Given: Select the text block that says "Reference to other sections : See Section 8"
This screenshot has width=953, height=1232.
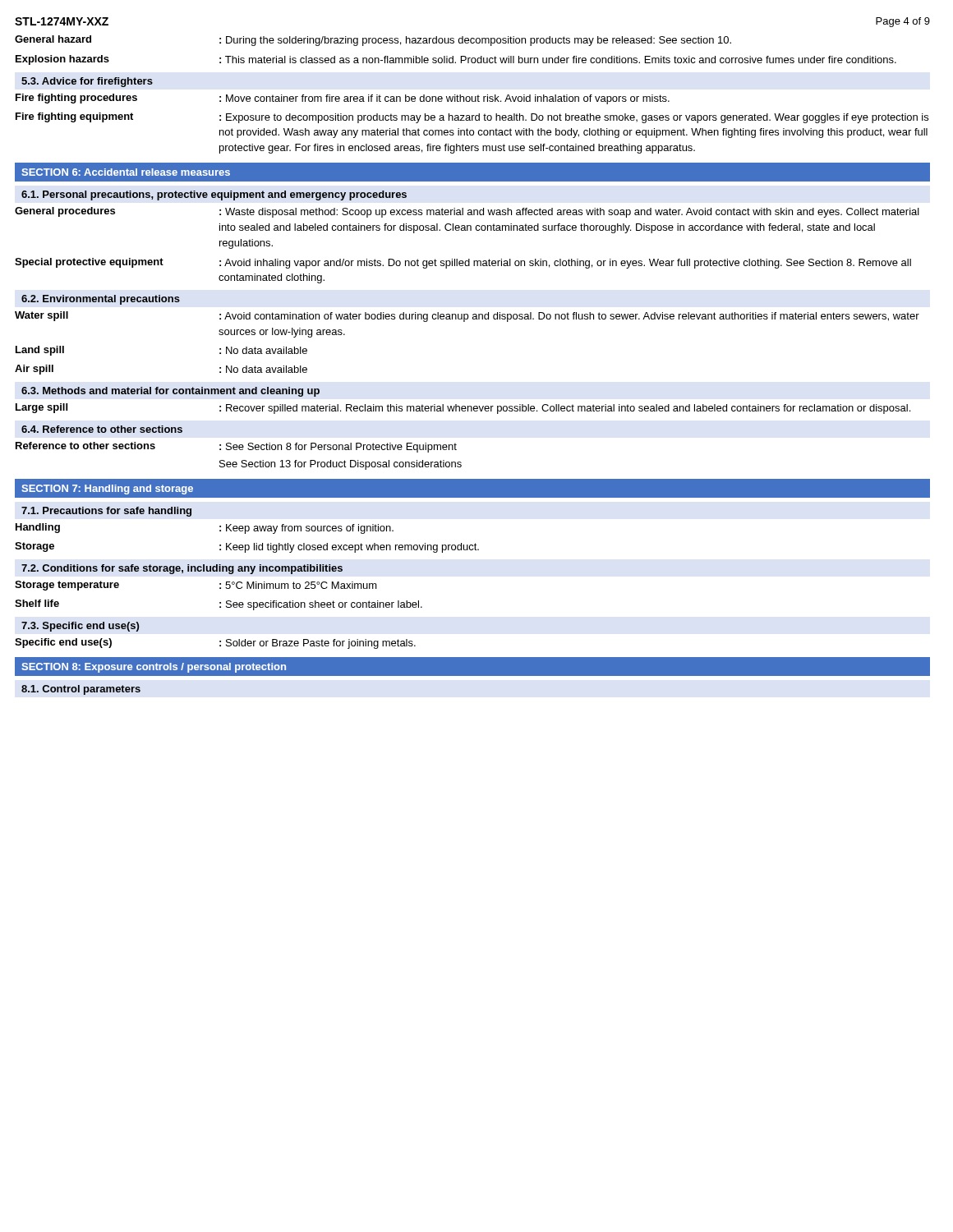Looking at the screenshot, I should [236, 447].
